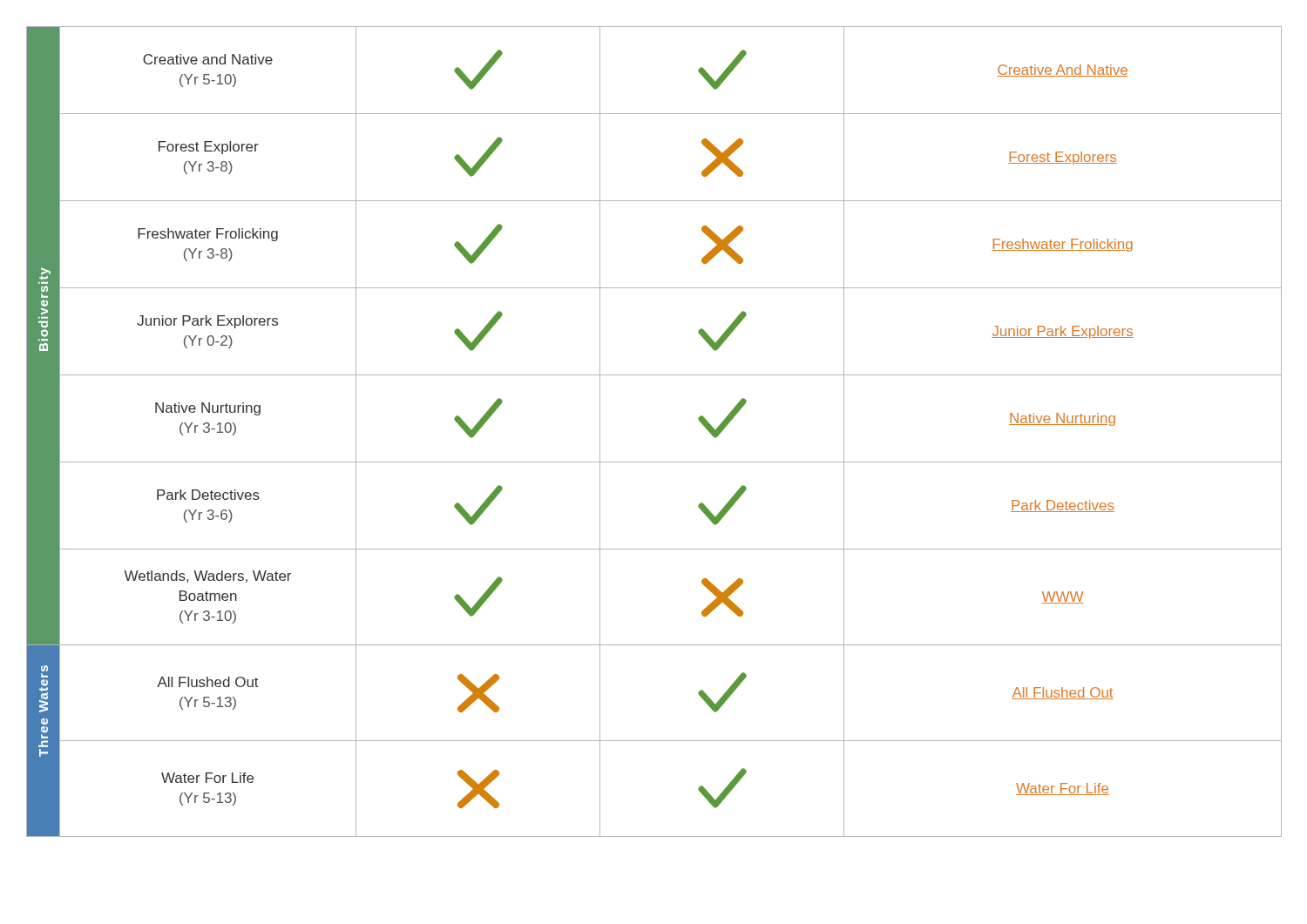The width and height of the screenshot is (1307, 924).
Task: Find a table
Action: point(654,462)
